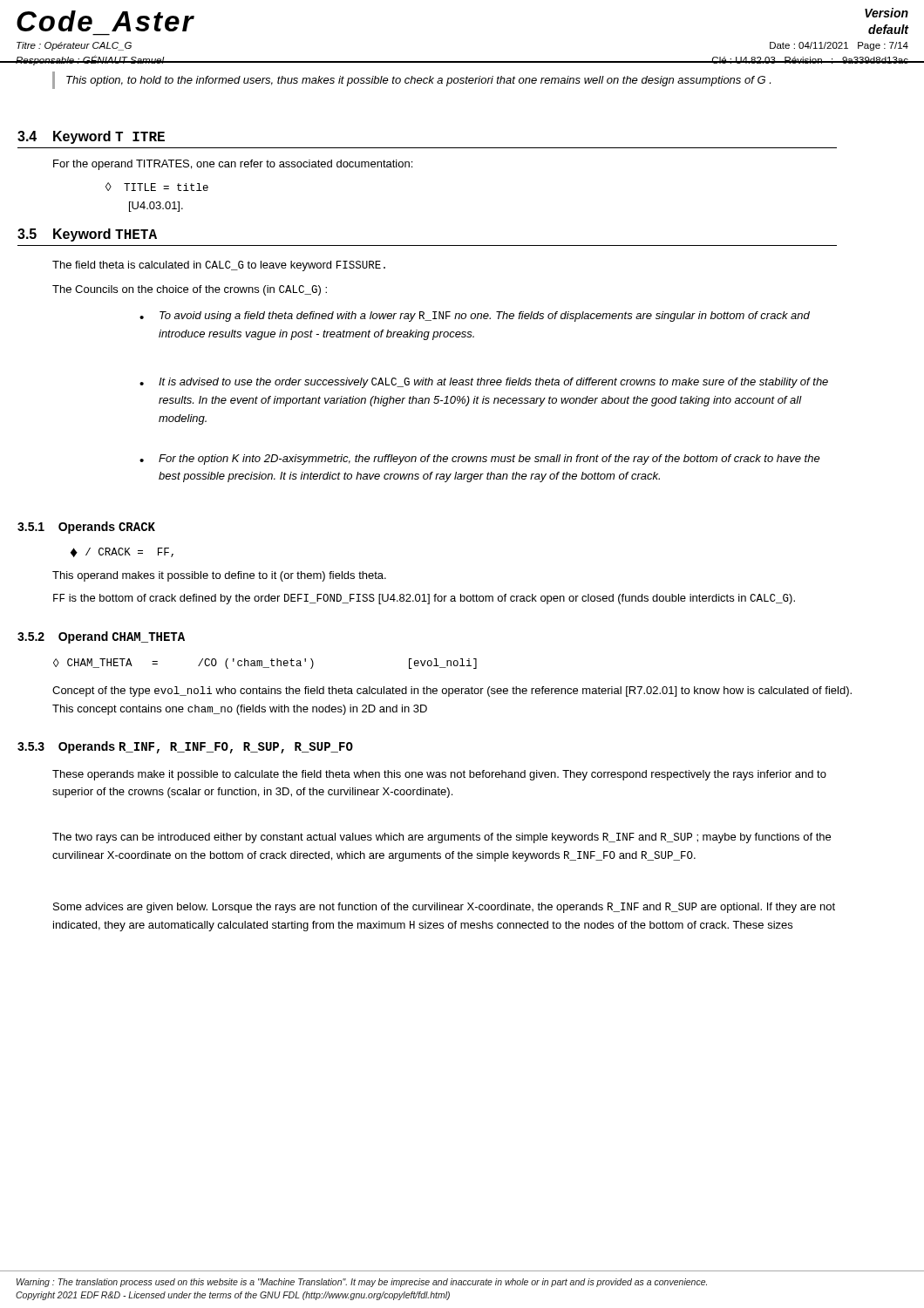924x1308 pixels.
Task: Find the block starting "These operands make it possible"
Action: click(x=439, y=783)
